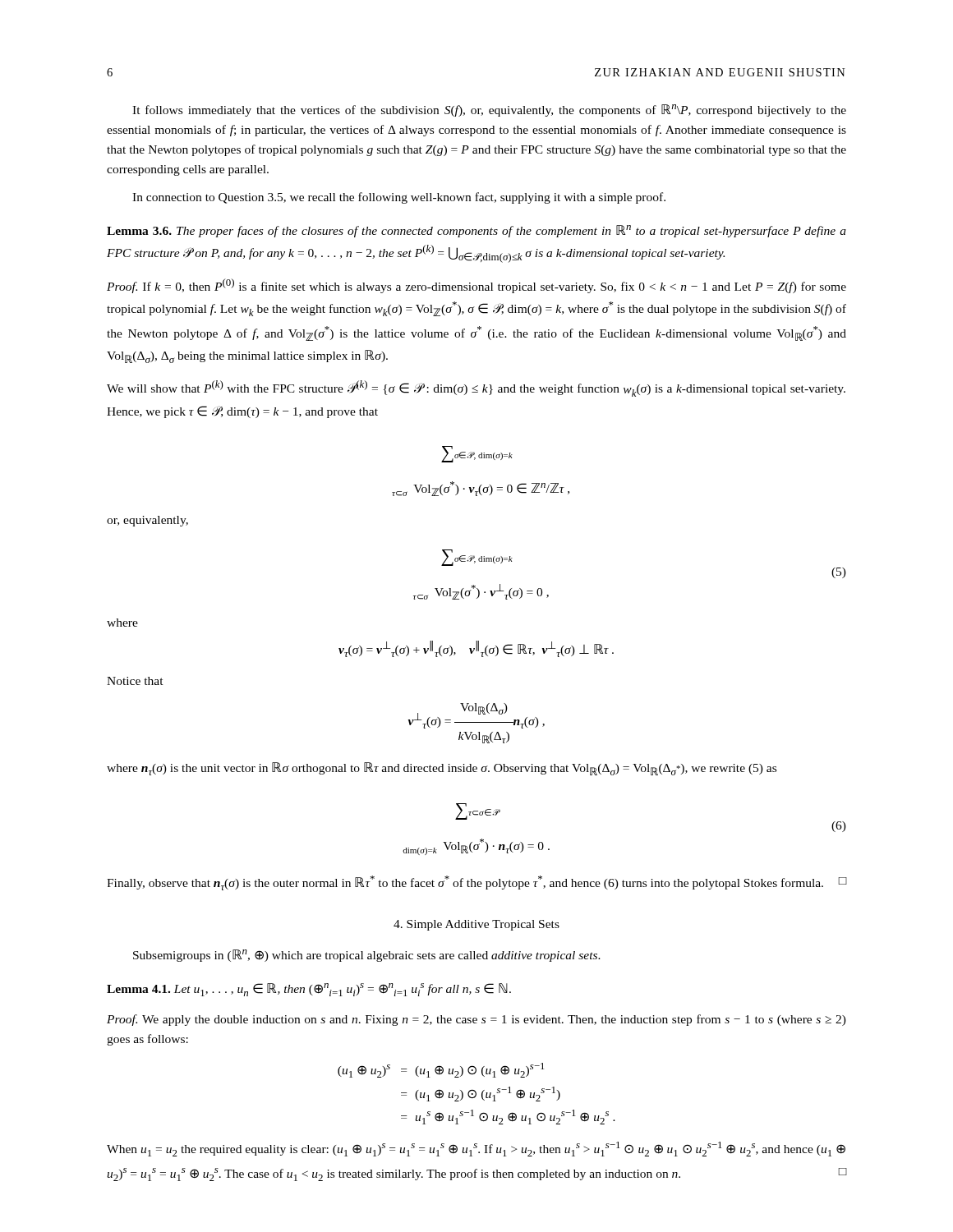The width and height of the screenshot is (953, 1232).
Task: Locate the section header that says "4. Simple Additive Tropical Sets"
Action: coord(476,923)
